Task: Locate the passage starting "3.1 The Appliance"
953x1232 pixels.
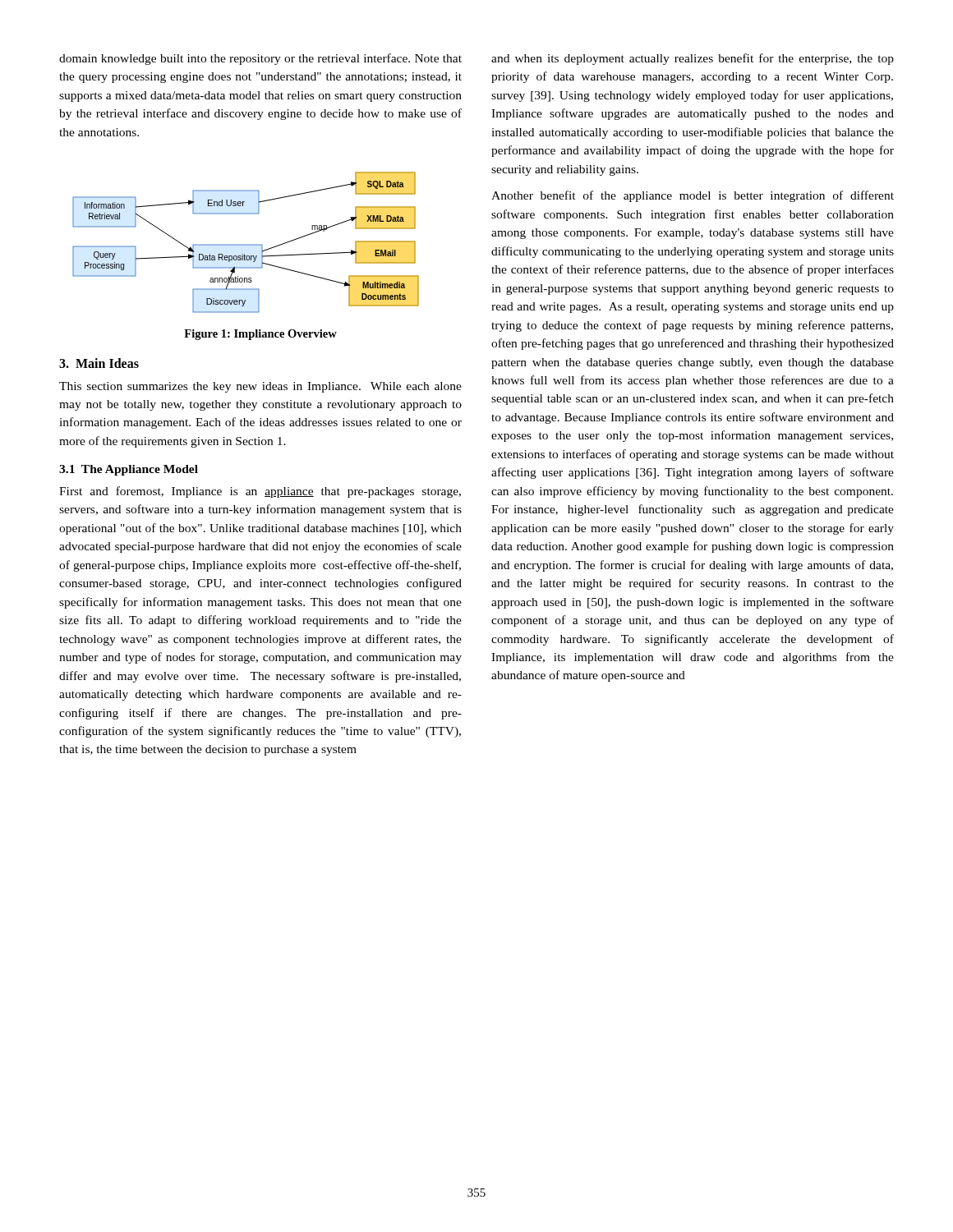Action: click(129, 469)
